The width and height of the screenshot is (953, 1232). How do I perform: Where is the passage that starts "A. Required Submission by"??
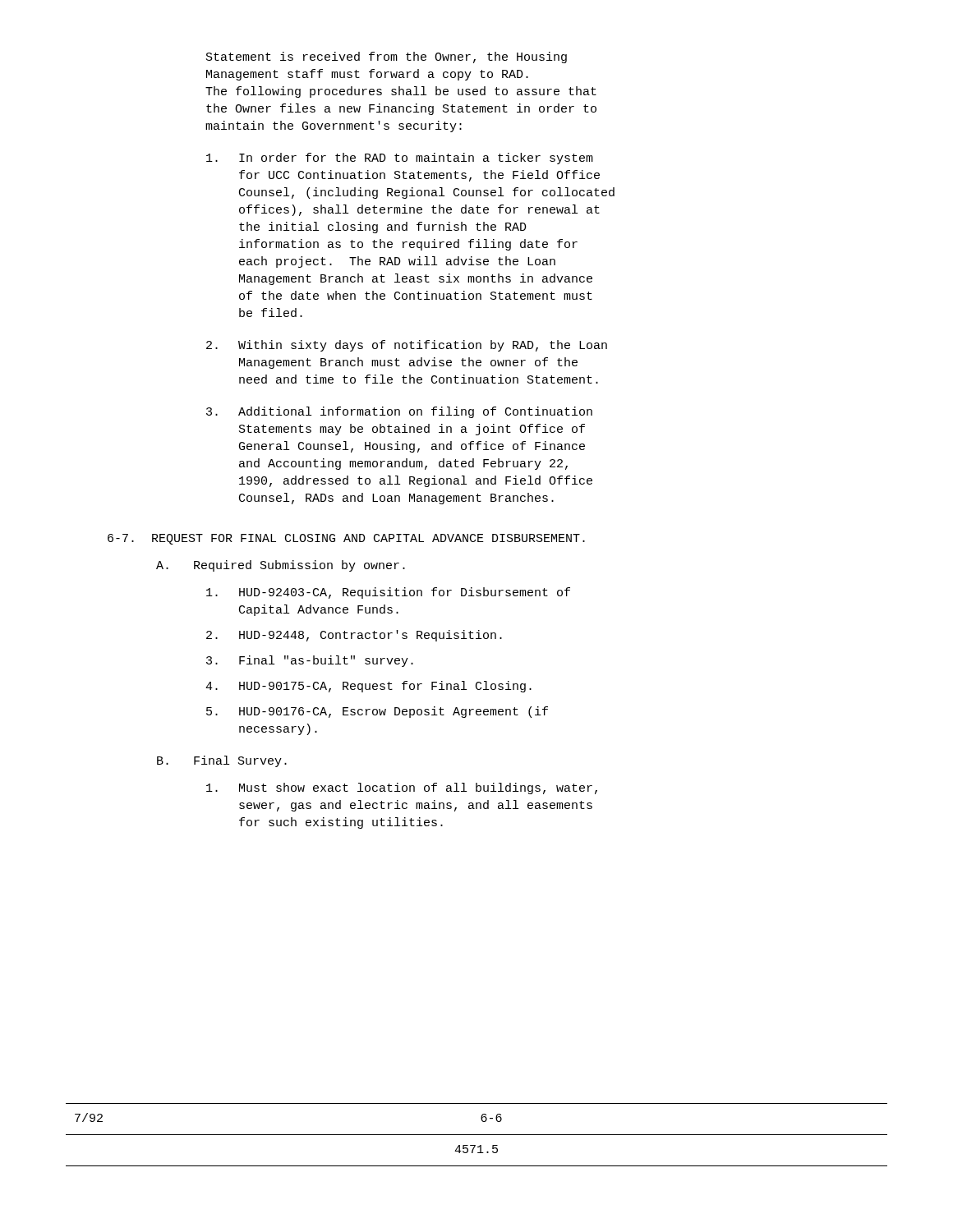[x=282, y=566]
